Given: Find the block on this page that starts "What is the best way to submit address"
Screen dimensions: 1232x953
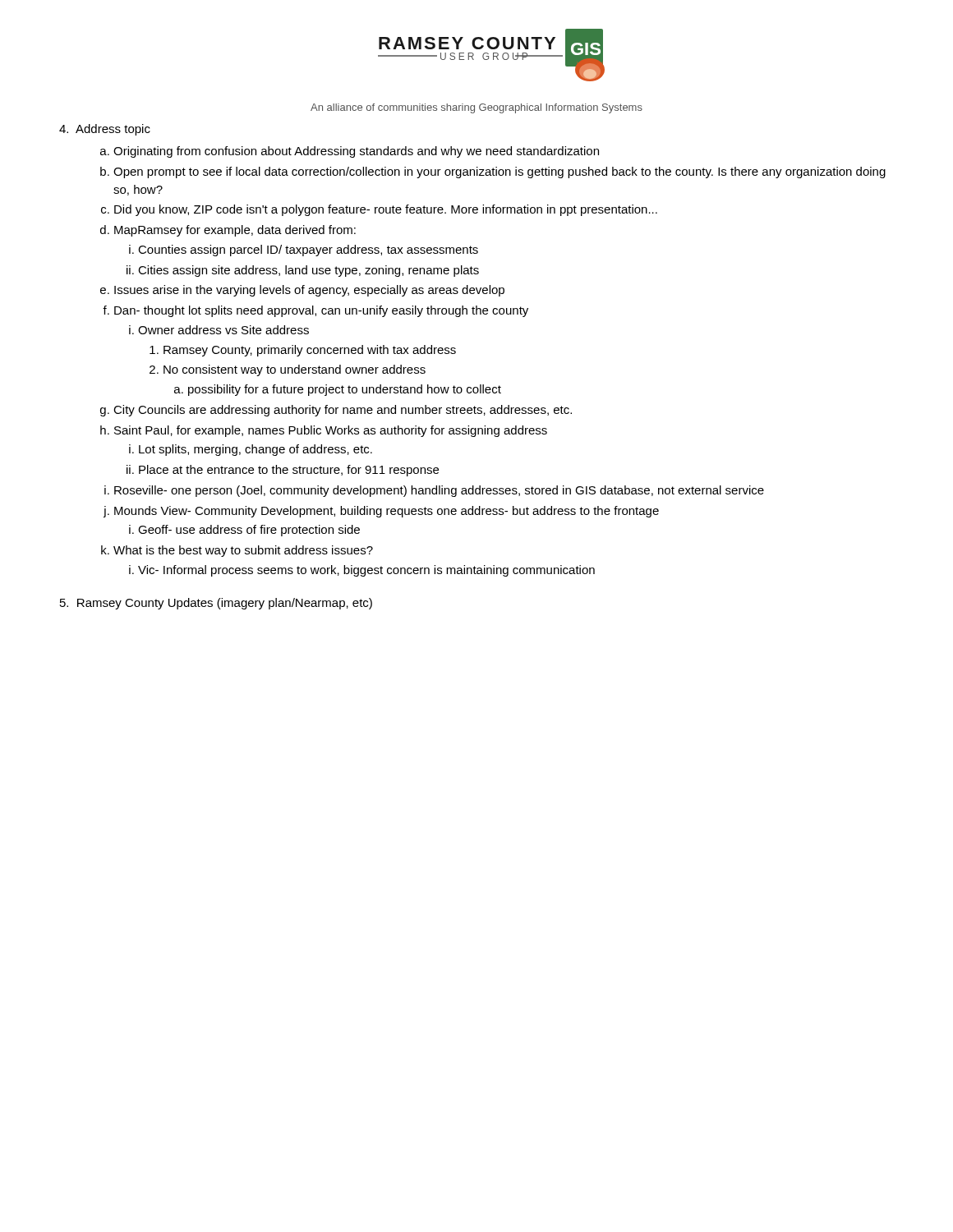Looking at the screenshot, I should [504, 561].
